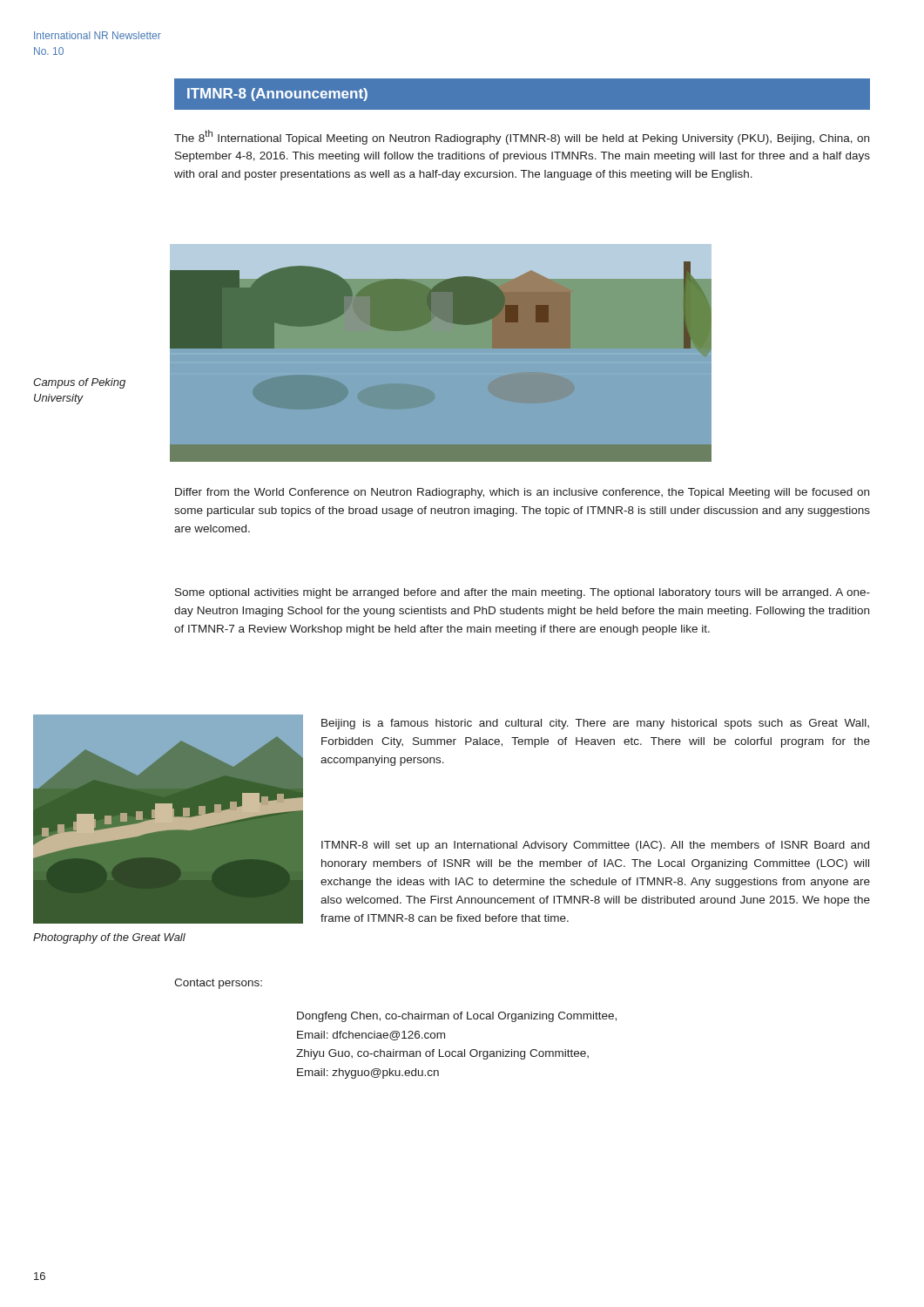
Task: Select the caption that reads "Campus of PekingUniversity"
Action: [79, 390]
